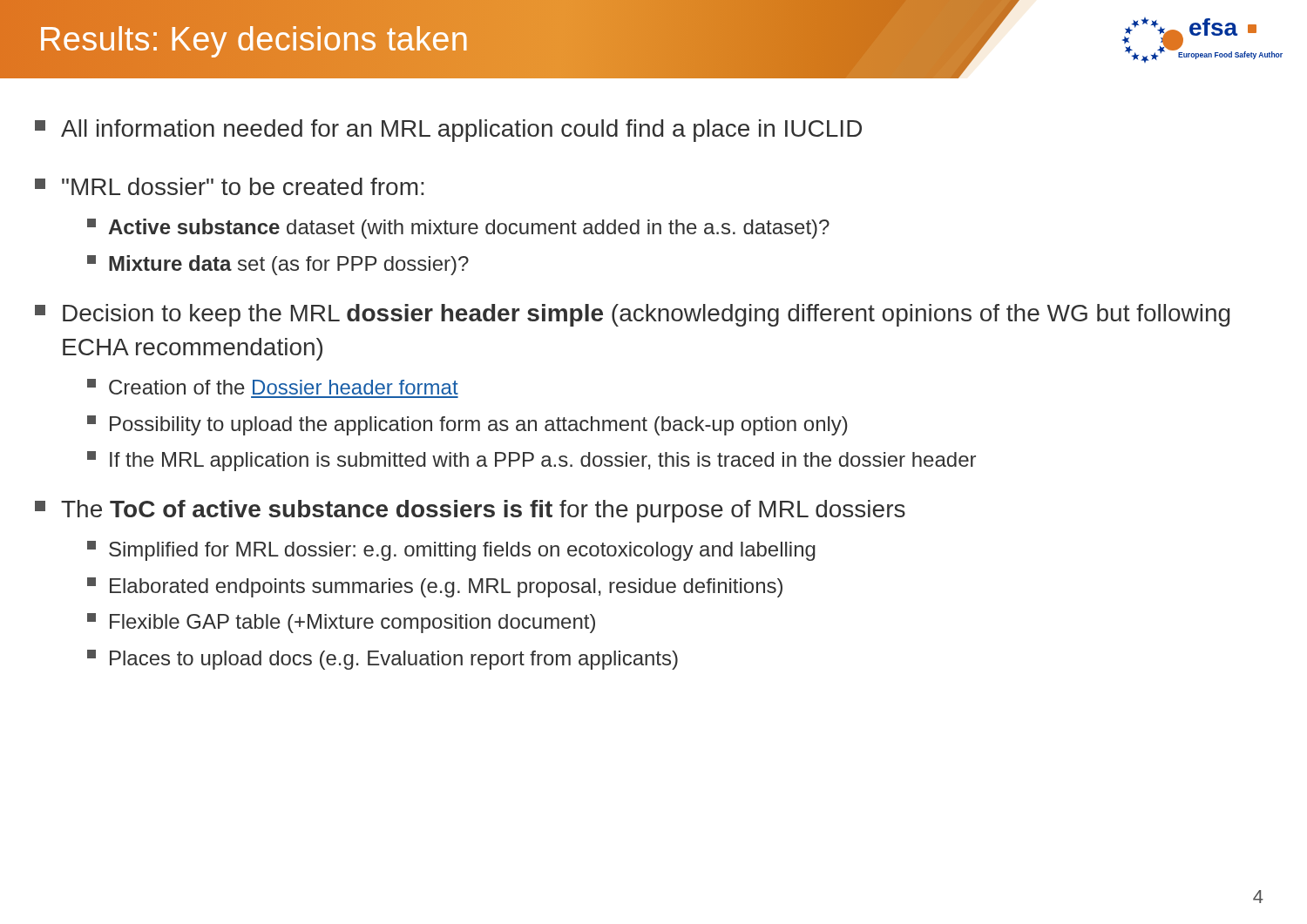Click on the logo
This screenshot has height=924, width=1307.
[1201, 43]
